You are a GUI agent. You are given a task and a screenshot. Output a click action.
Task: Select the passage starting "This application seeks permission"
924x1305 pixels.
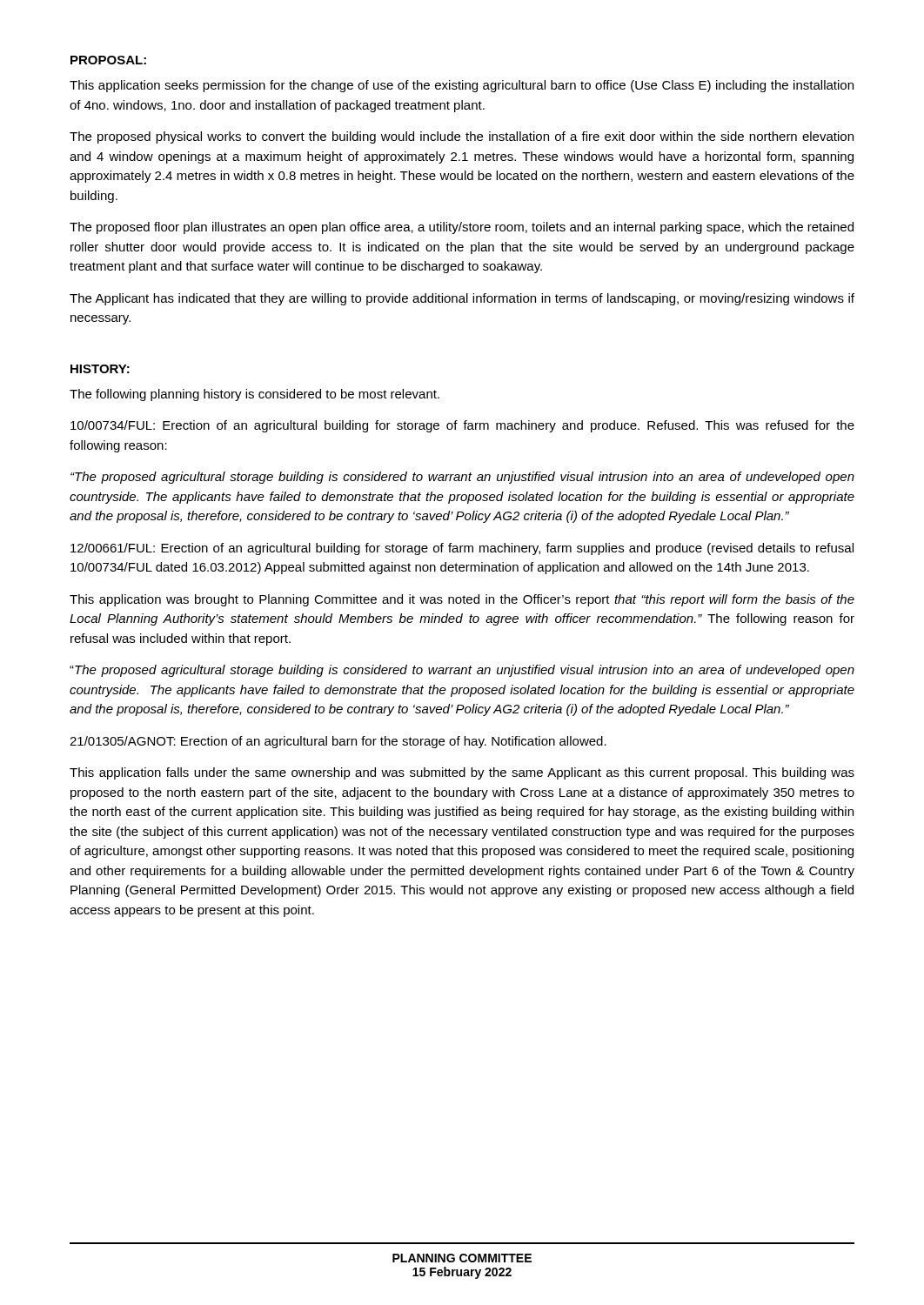pos(462,95)
